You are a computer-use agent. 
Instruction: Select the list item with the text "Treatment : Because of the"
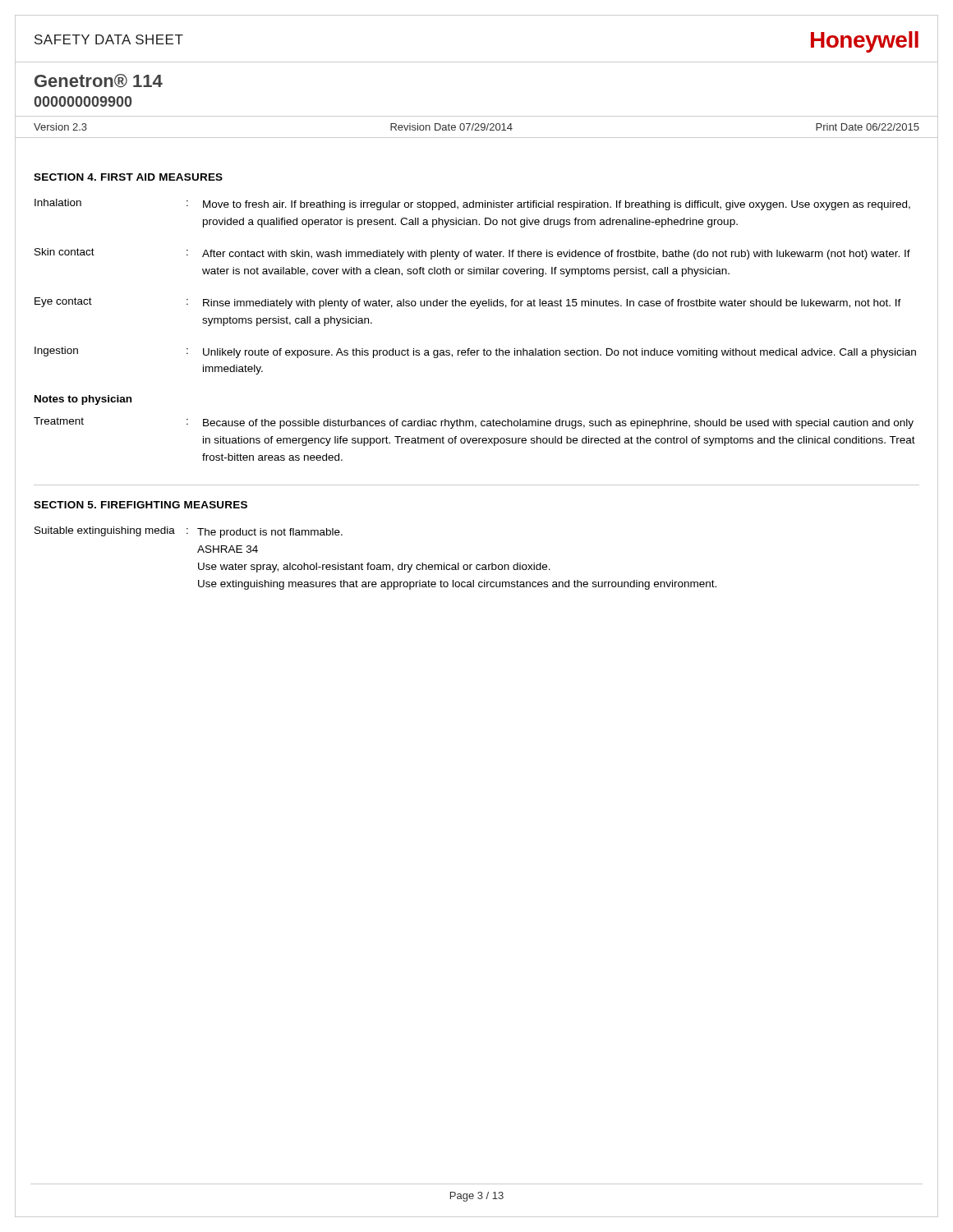(x=476, y=441)
